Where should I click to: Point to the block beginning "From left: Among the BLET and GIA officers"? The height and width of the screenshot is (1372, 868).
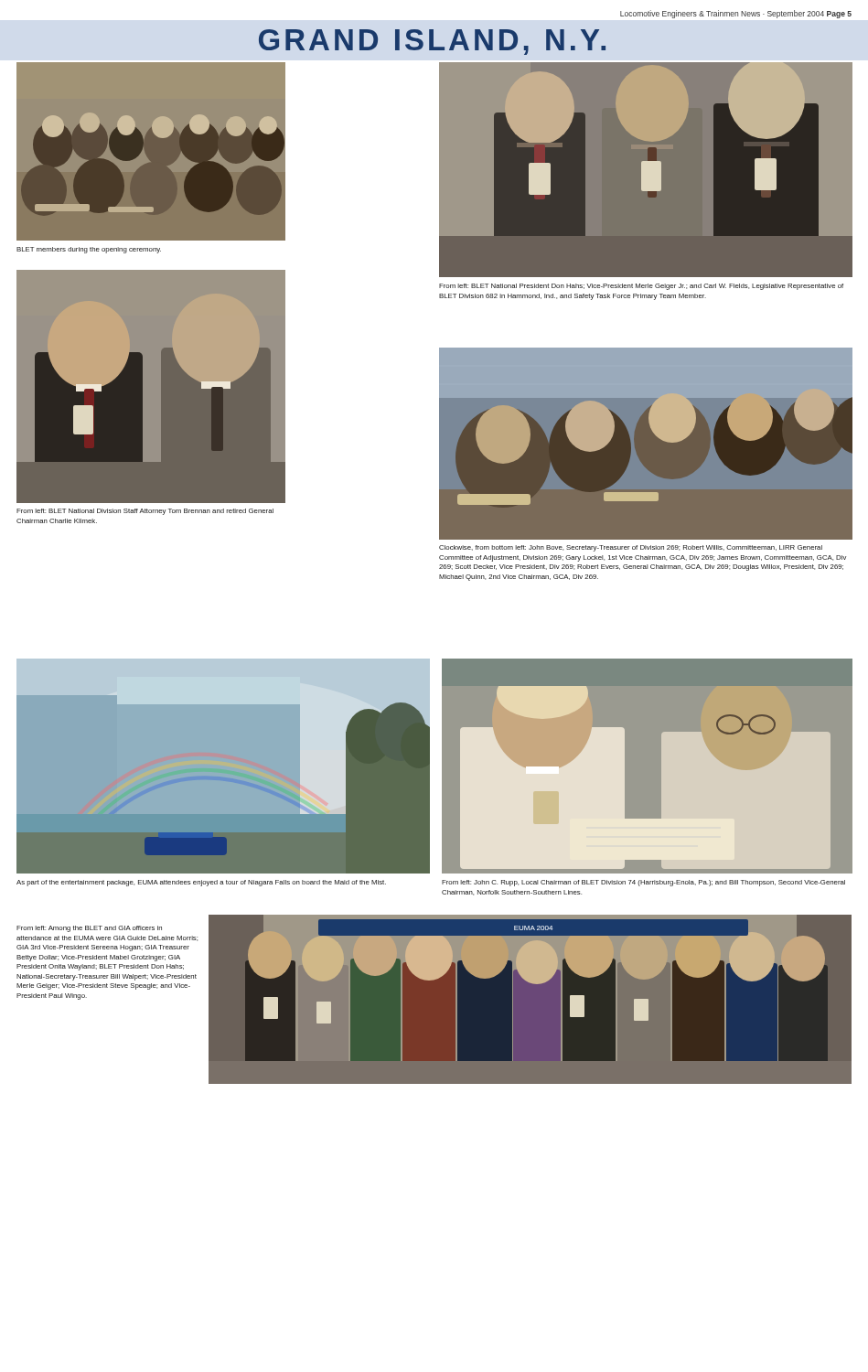[x=107, y=962]
